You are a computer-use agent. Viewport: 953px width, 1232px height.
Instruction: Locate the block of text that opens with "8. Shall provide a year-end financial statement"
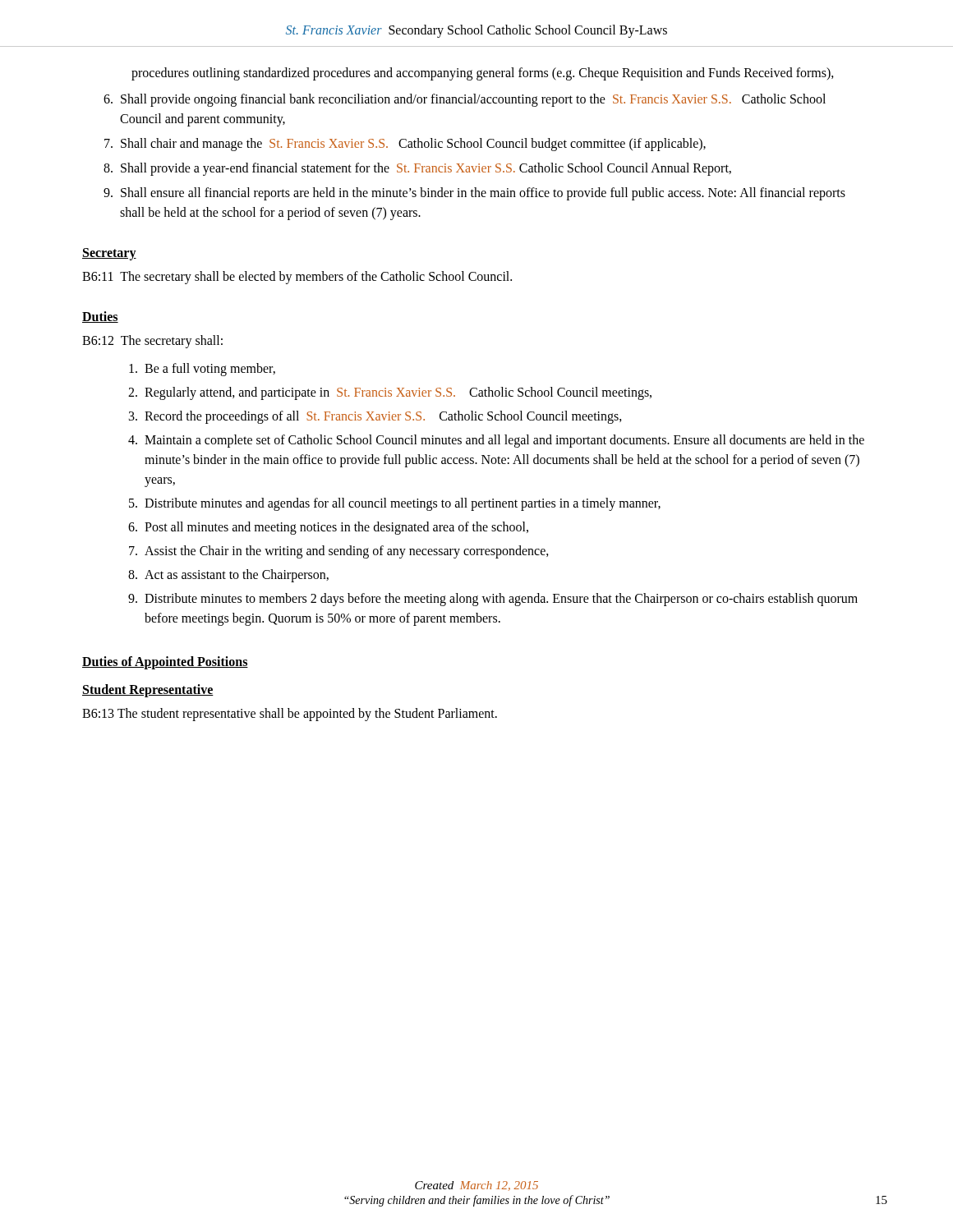(x=476, y=168)
